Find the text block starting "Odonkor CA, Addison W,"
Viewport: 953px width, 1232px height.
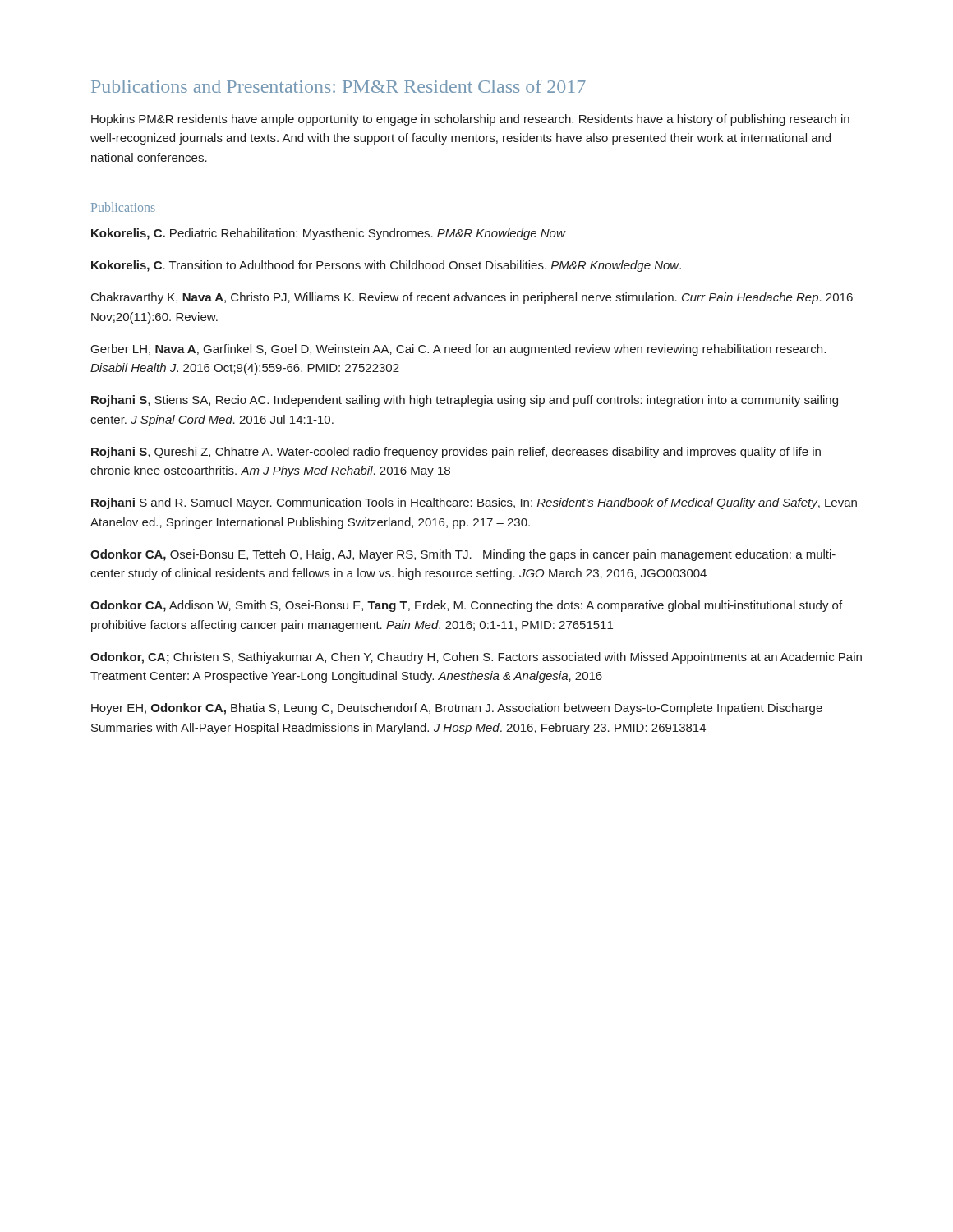pos(466,615)
